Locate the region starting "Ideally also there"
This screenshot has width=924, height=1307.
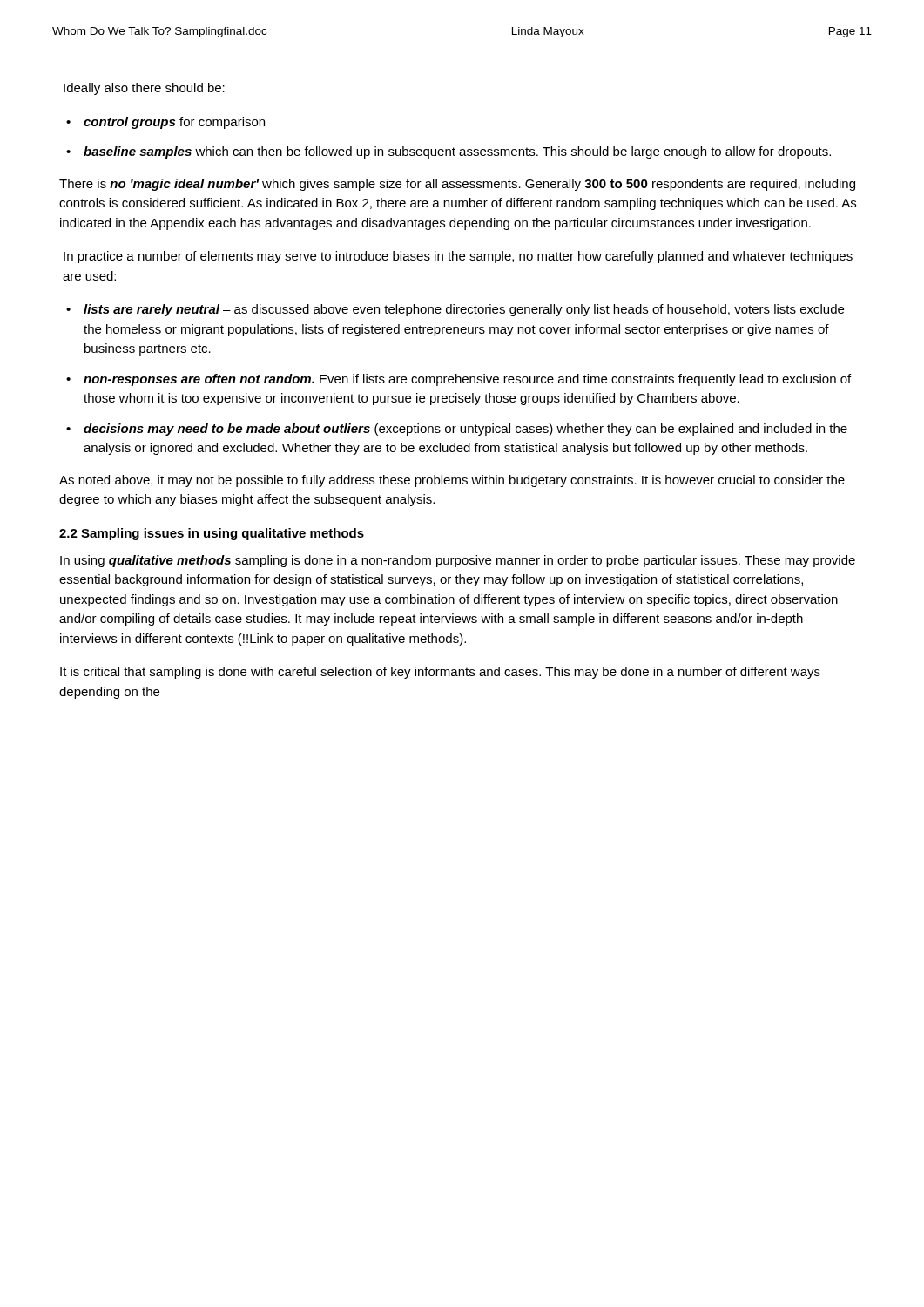point(144,89)
